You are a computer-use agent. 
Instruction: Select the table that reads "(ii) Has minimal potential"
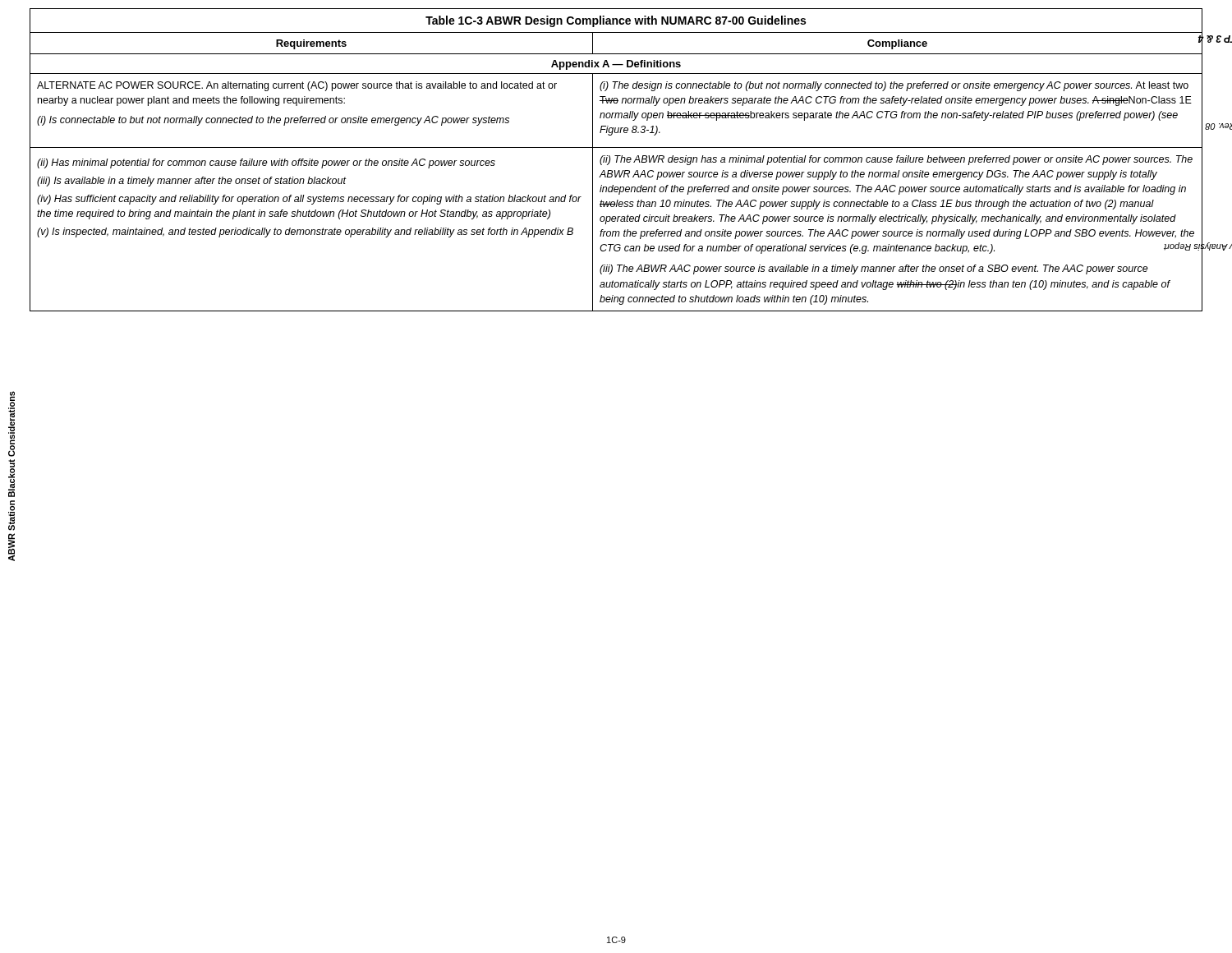coord(616,470)
